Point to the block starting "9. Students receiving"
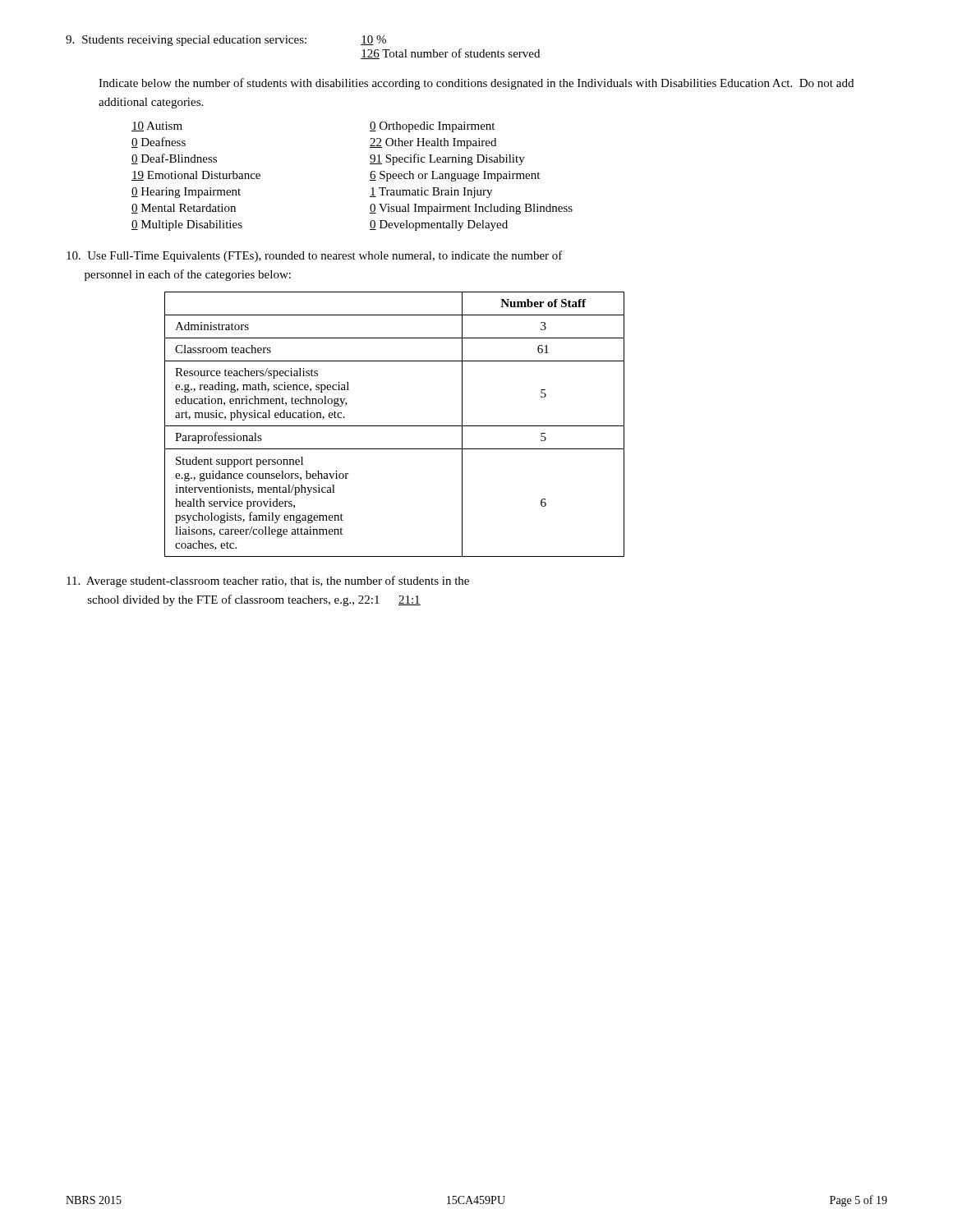The height and width of the screenshot is (1232, 953). coord(303,47)
